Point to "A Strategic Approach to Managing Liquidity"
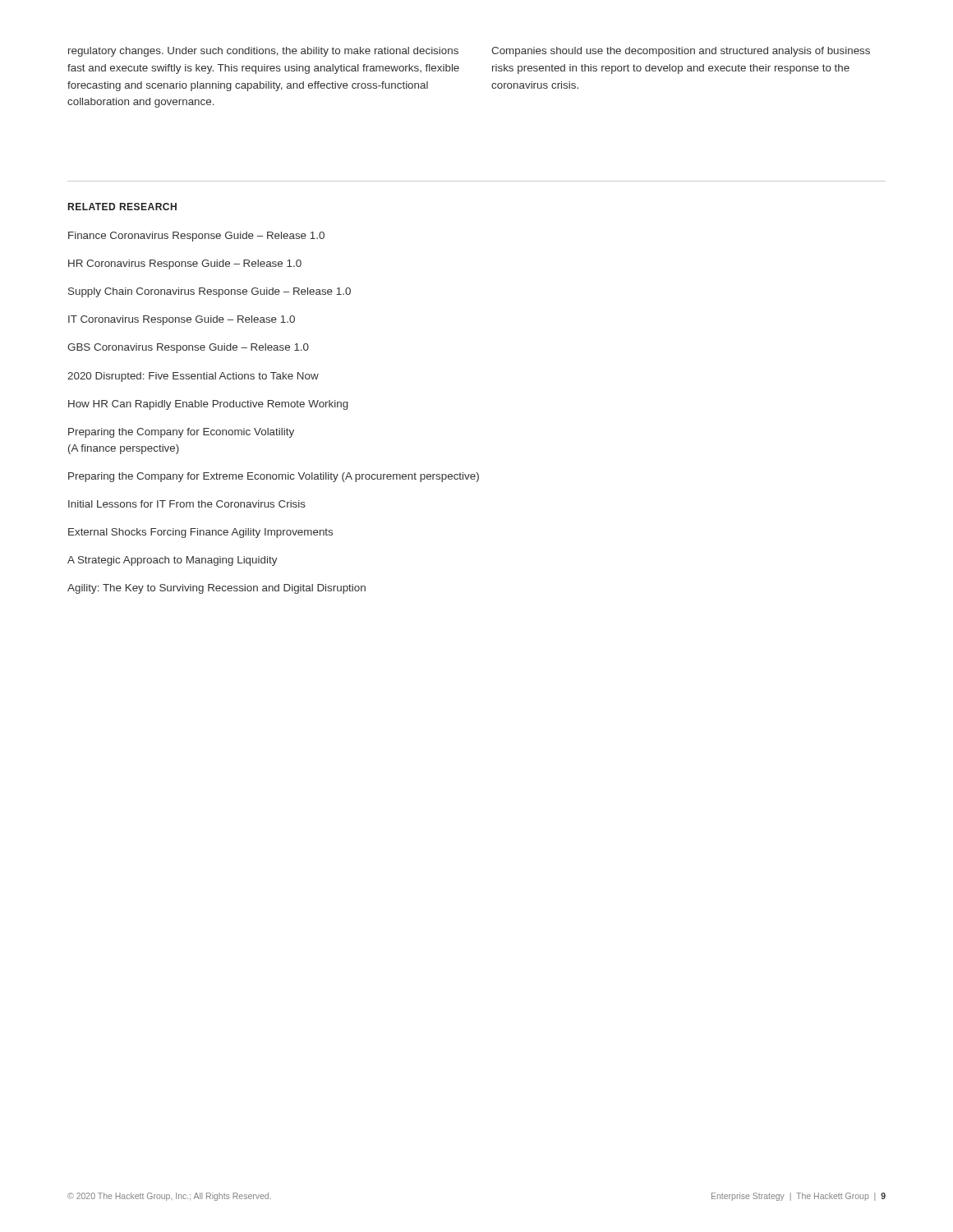Viewport: 953px width, 1232px height. coord(172,560)
